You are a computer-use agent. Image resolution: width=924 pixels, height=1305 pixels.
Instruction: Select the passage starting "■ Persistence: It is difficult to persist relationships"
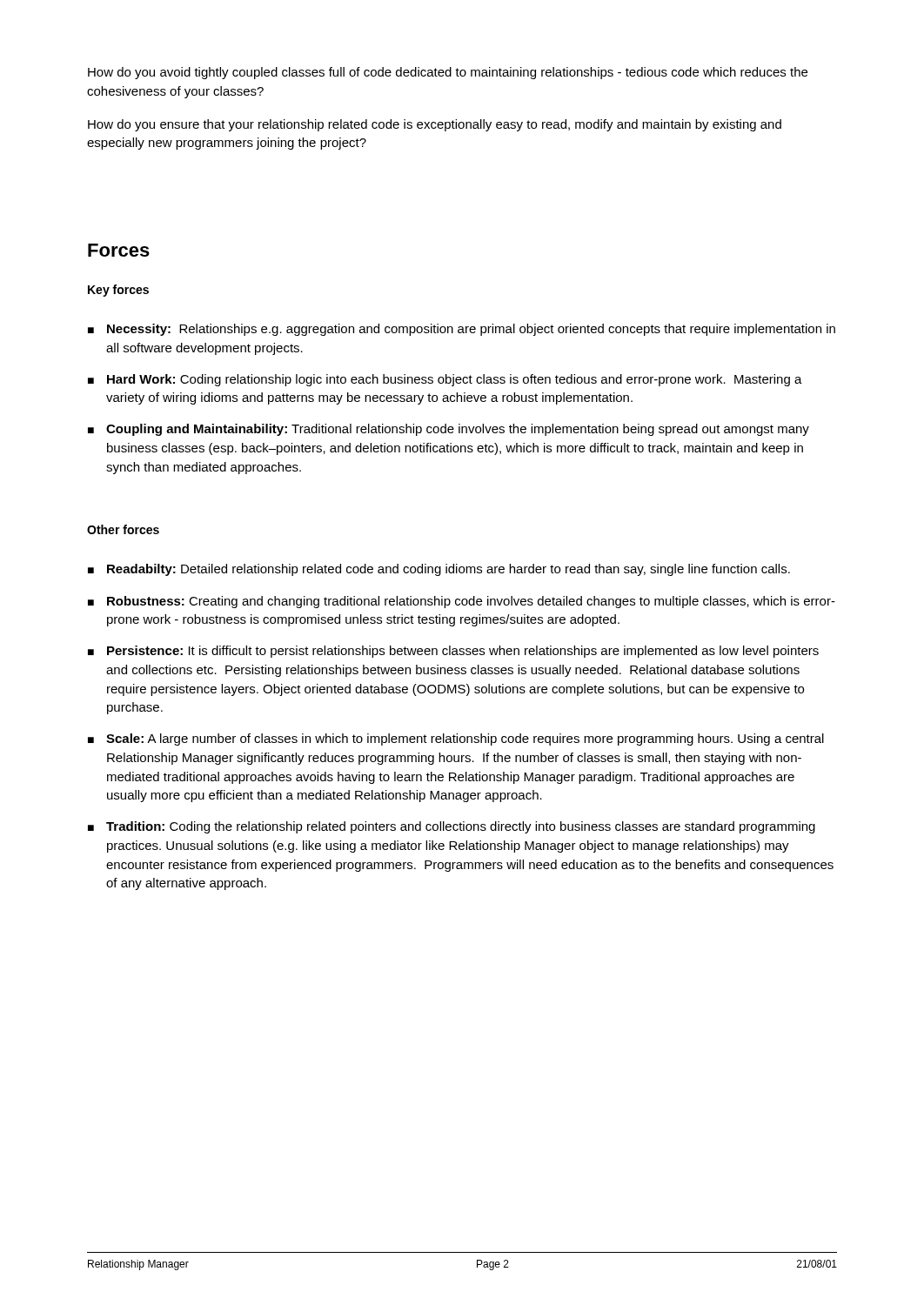[462, 679]
